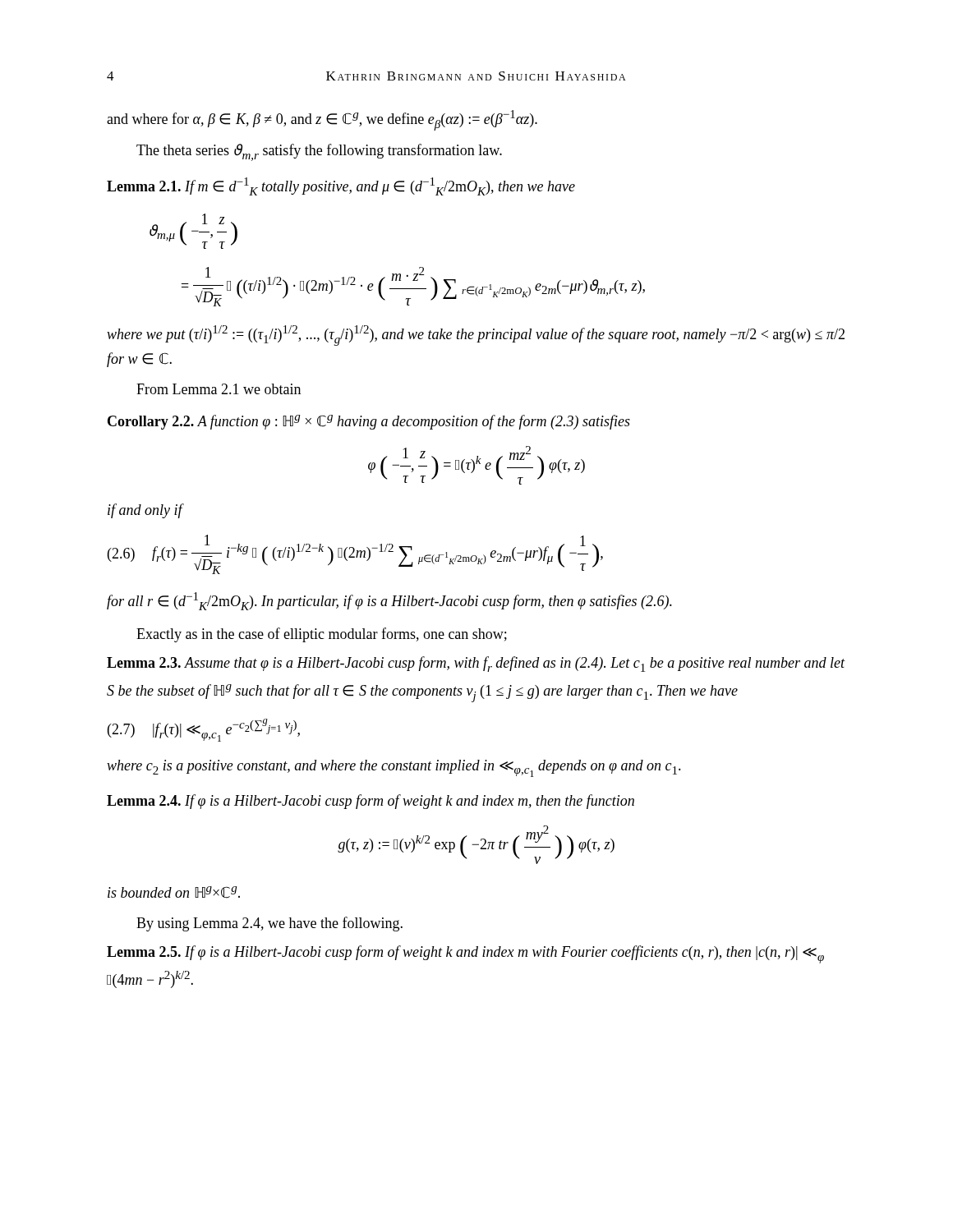953x1232 pixels.
Task: Select the block starting "Corollary 2.2. A function φ : ℍg ×"
Action: (x=368, y=420)
